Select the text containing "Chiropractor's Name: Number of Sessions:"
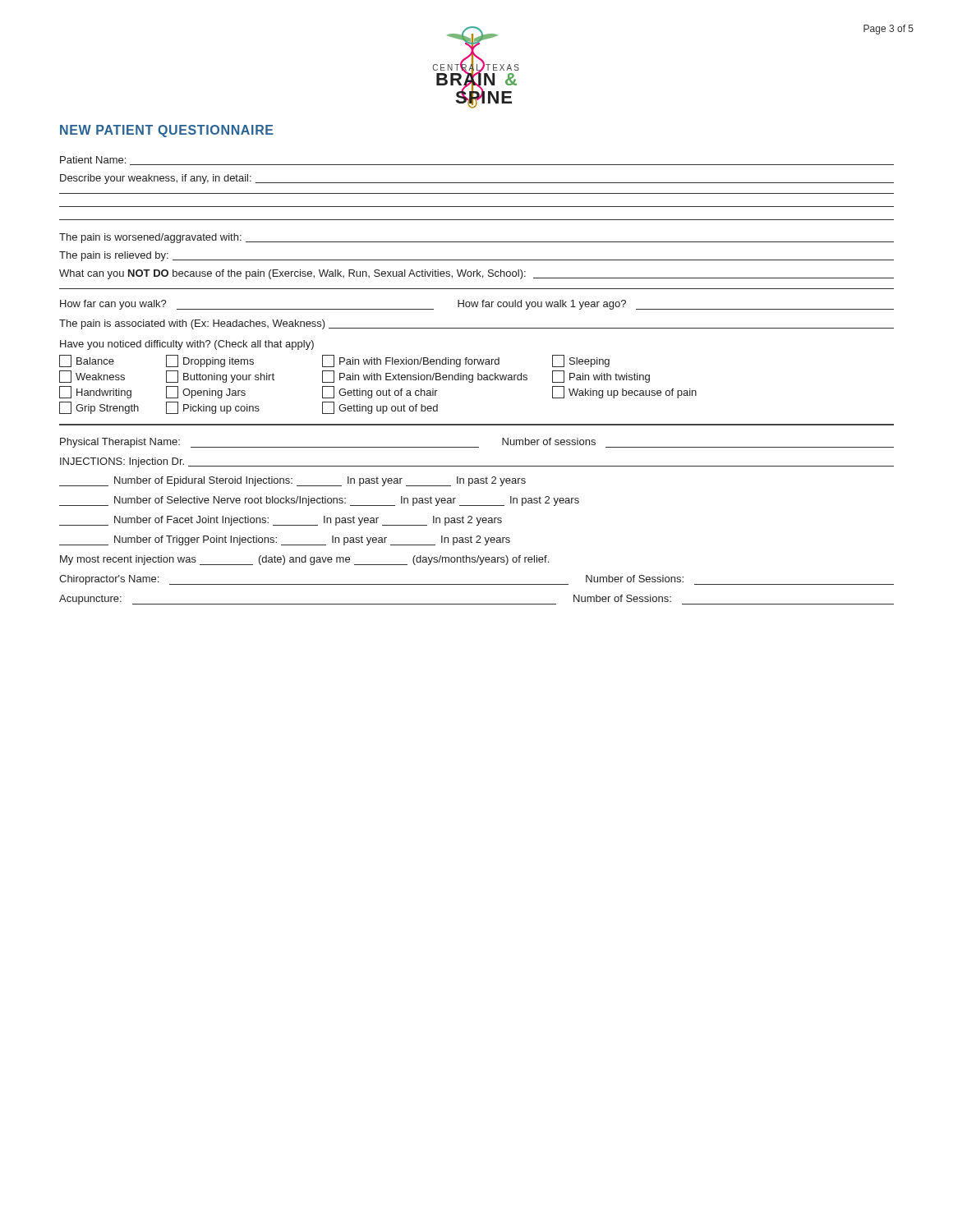Screen dimensions: 1232x953 point(476,579)
